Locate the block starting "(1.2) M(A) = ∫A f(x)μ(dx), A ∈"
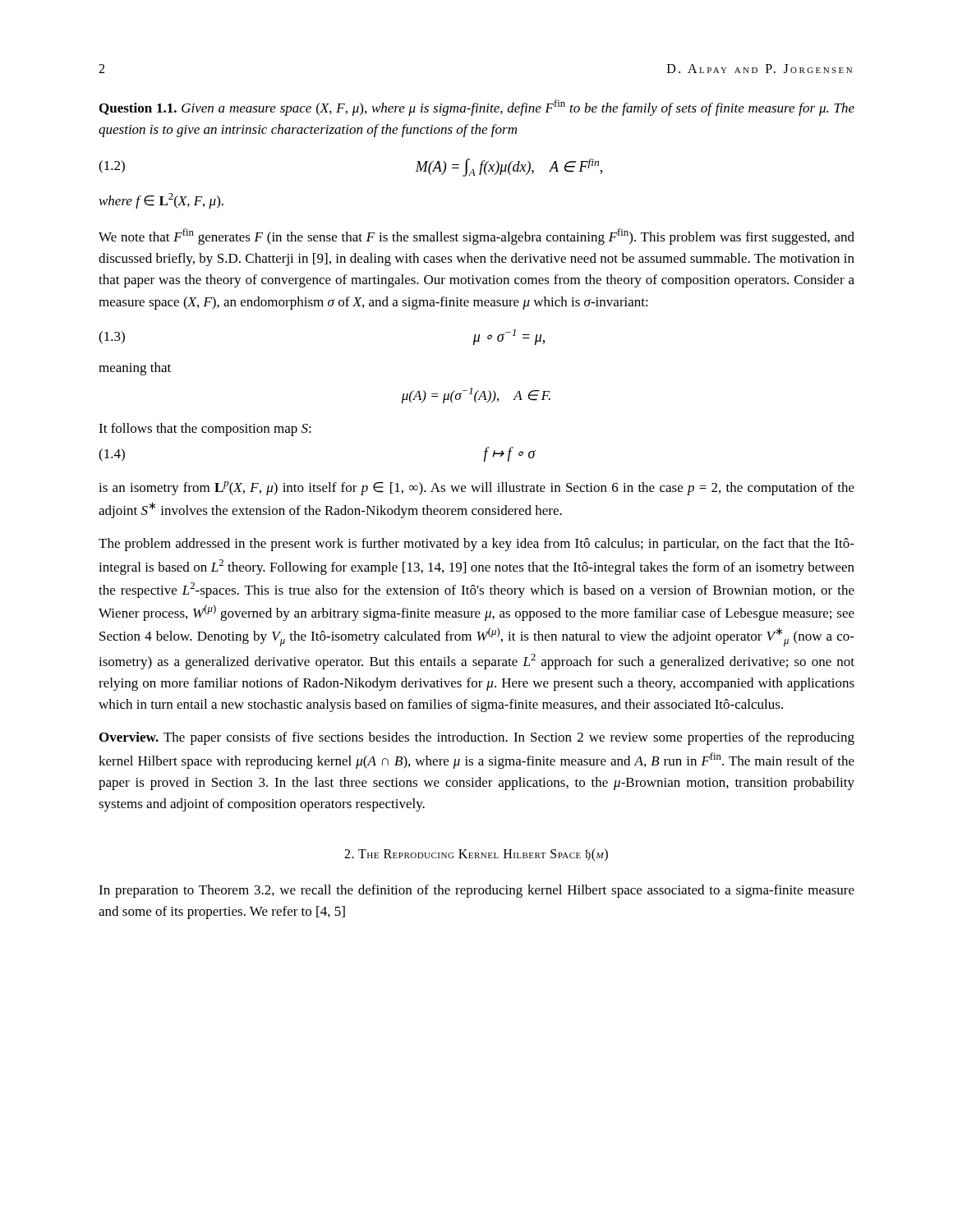Viewport: 953px width, 1232px height. point(476,166)
